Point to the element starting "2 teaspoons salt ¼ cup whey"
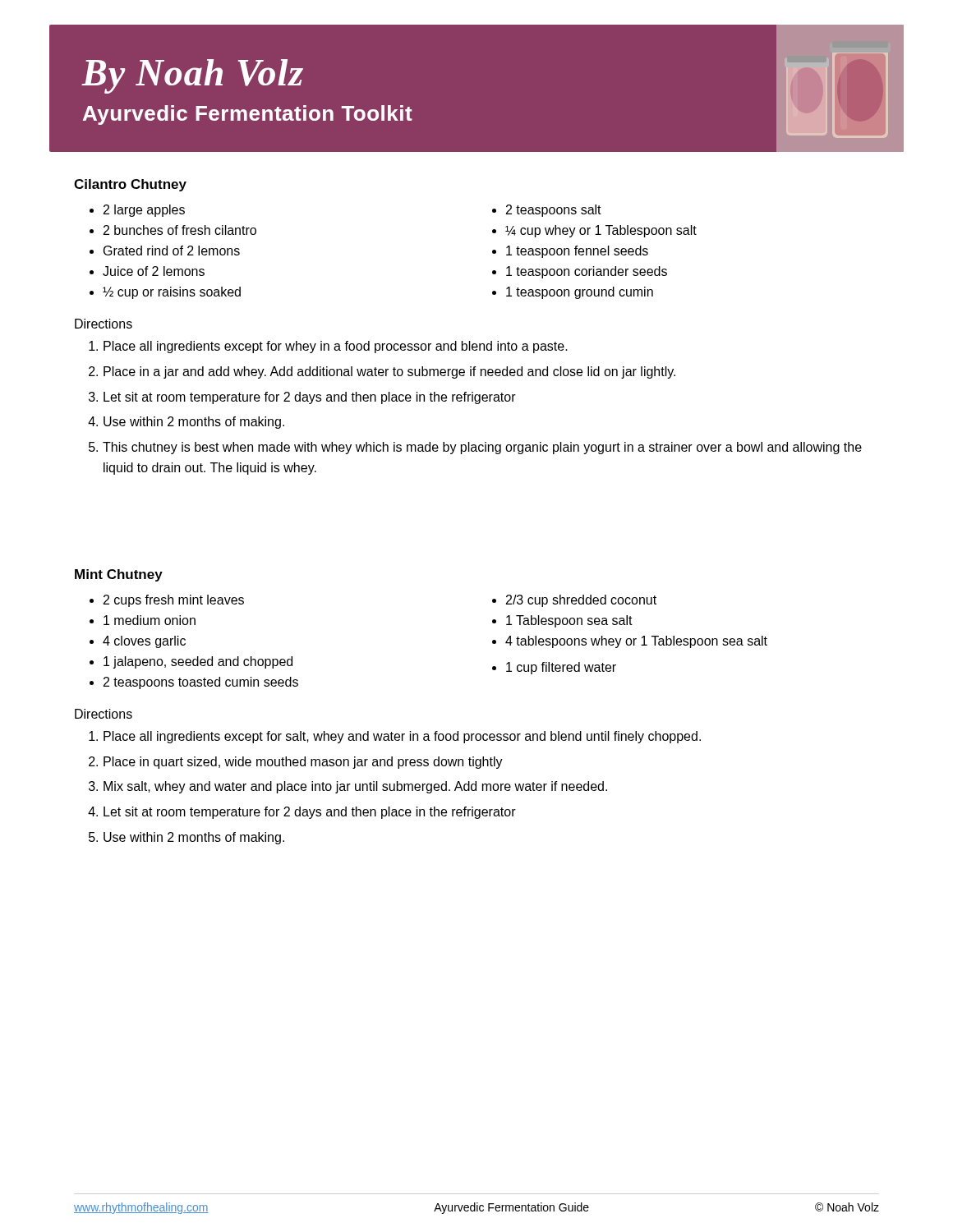The image size is (953, 1232). (554, 211)
